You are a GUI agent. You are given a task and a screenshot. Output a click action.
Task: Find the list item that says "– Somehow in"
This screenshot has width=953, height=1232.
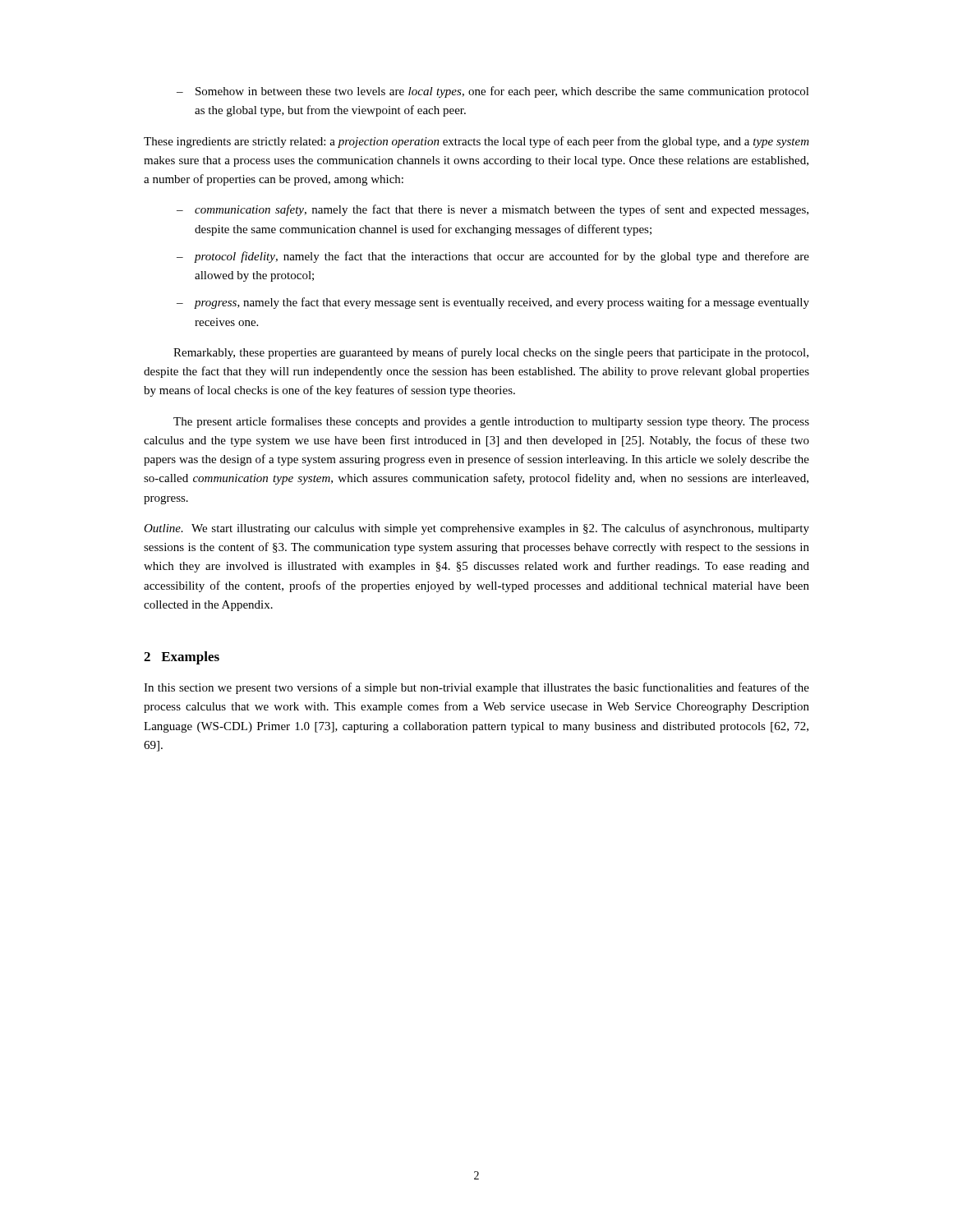point(493,101)
